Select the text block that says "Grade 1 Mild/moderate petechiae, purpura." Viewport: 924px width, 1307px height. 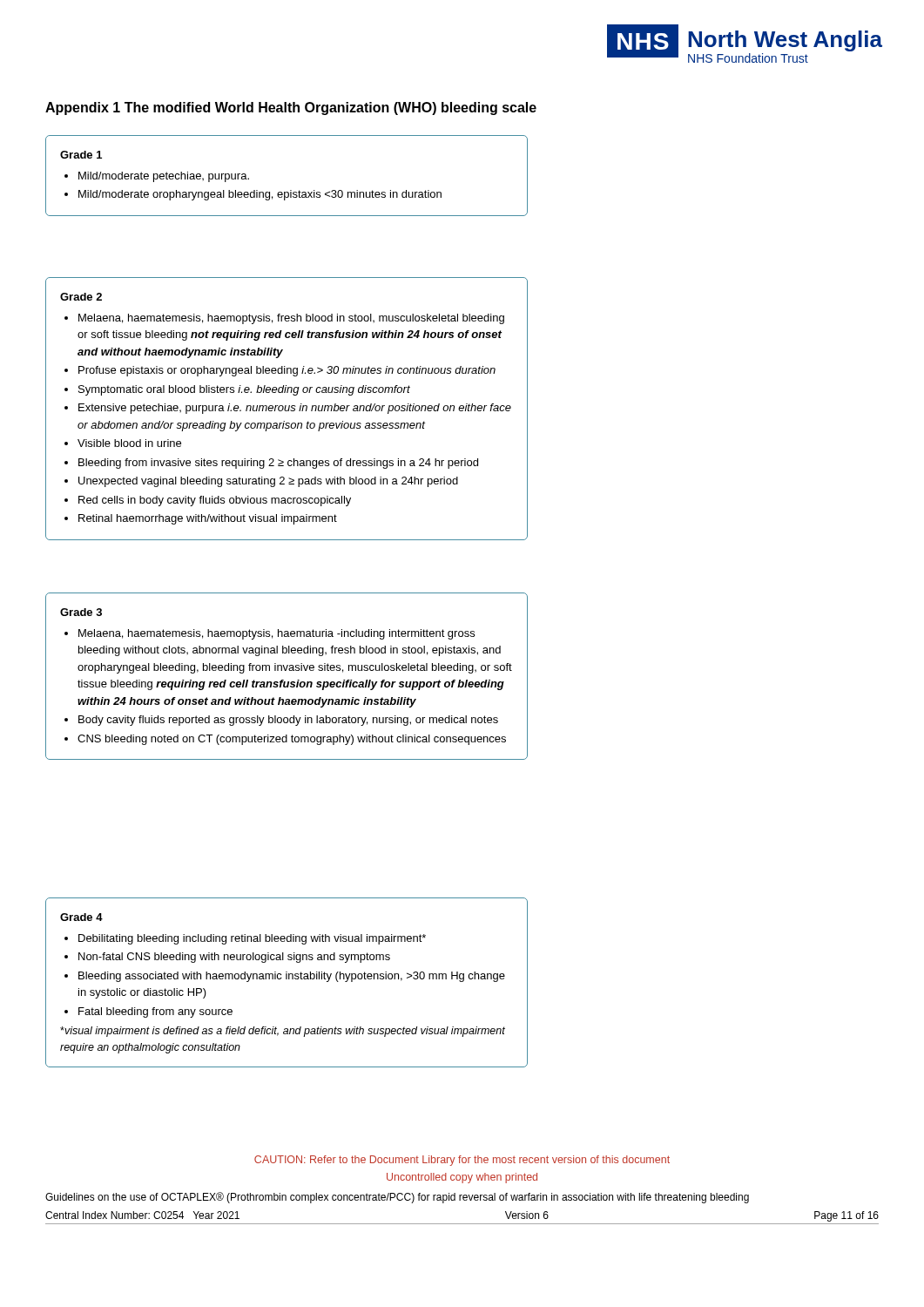point(81,155)
